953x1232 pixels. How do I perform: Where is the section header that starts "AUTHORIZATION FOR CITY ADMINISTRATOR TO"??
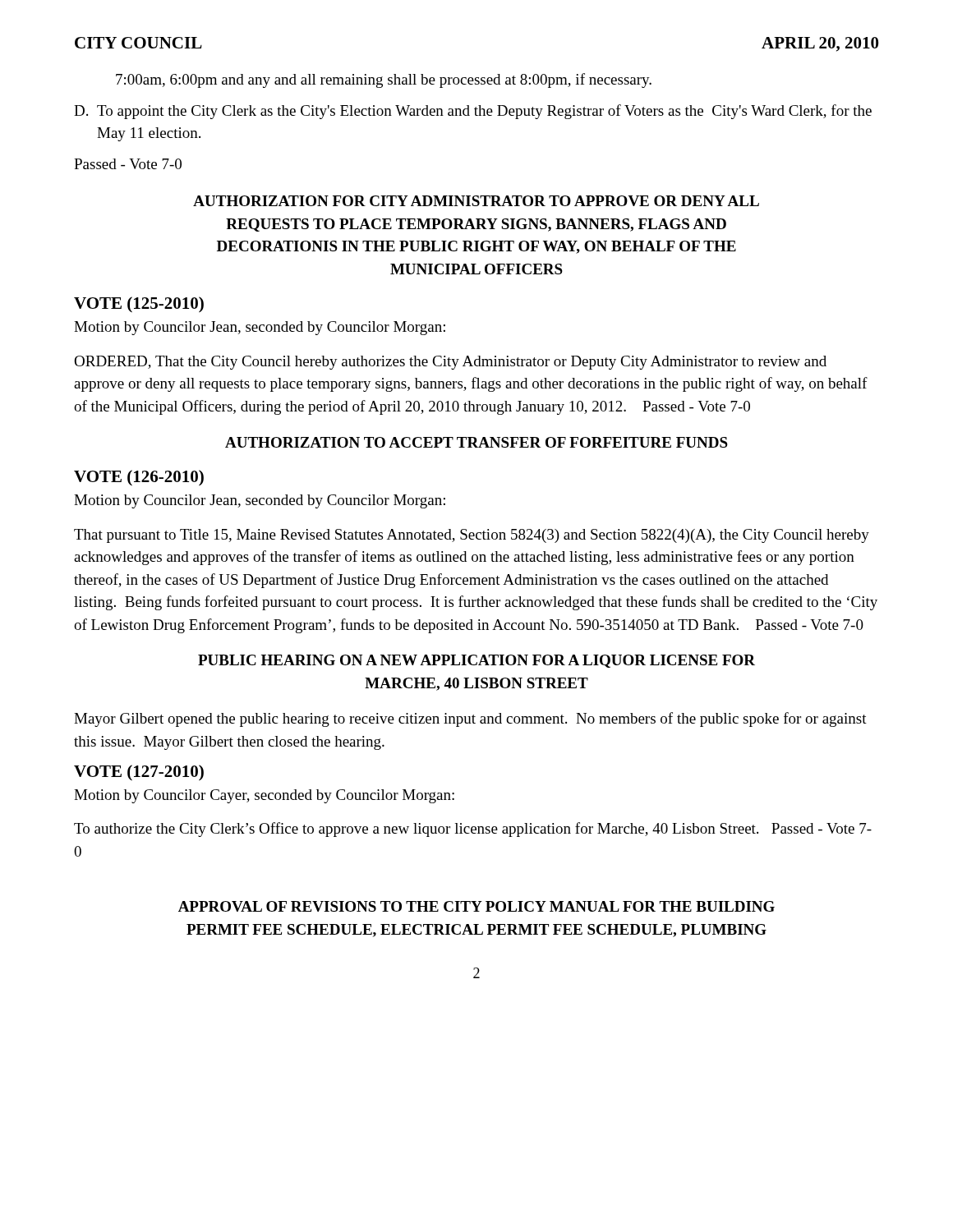coord(476,235)
